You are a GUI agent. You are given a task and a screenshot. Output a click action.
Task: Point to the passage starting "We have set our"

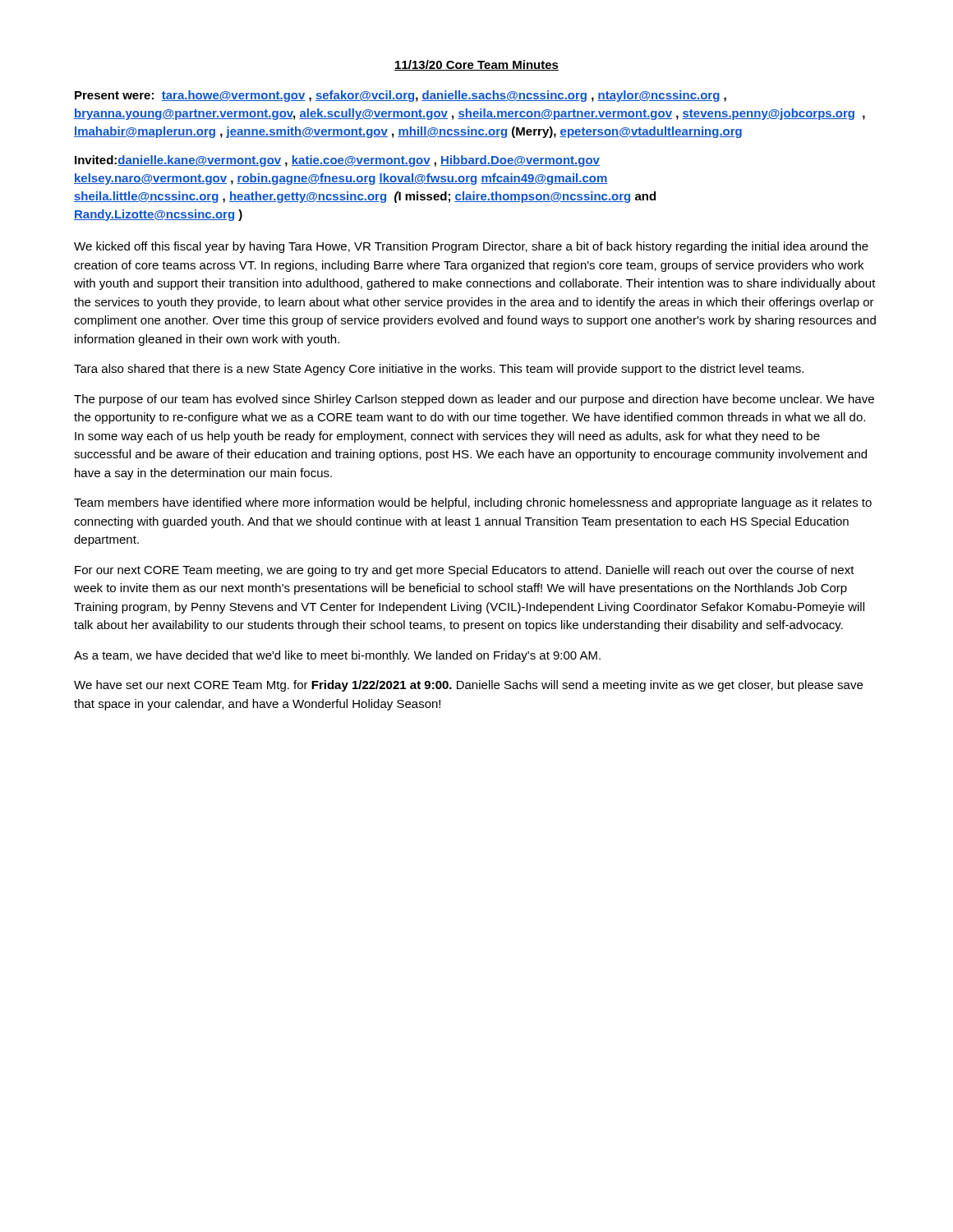(x=469, y=694)
